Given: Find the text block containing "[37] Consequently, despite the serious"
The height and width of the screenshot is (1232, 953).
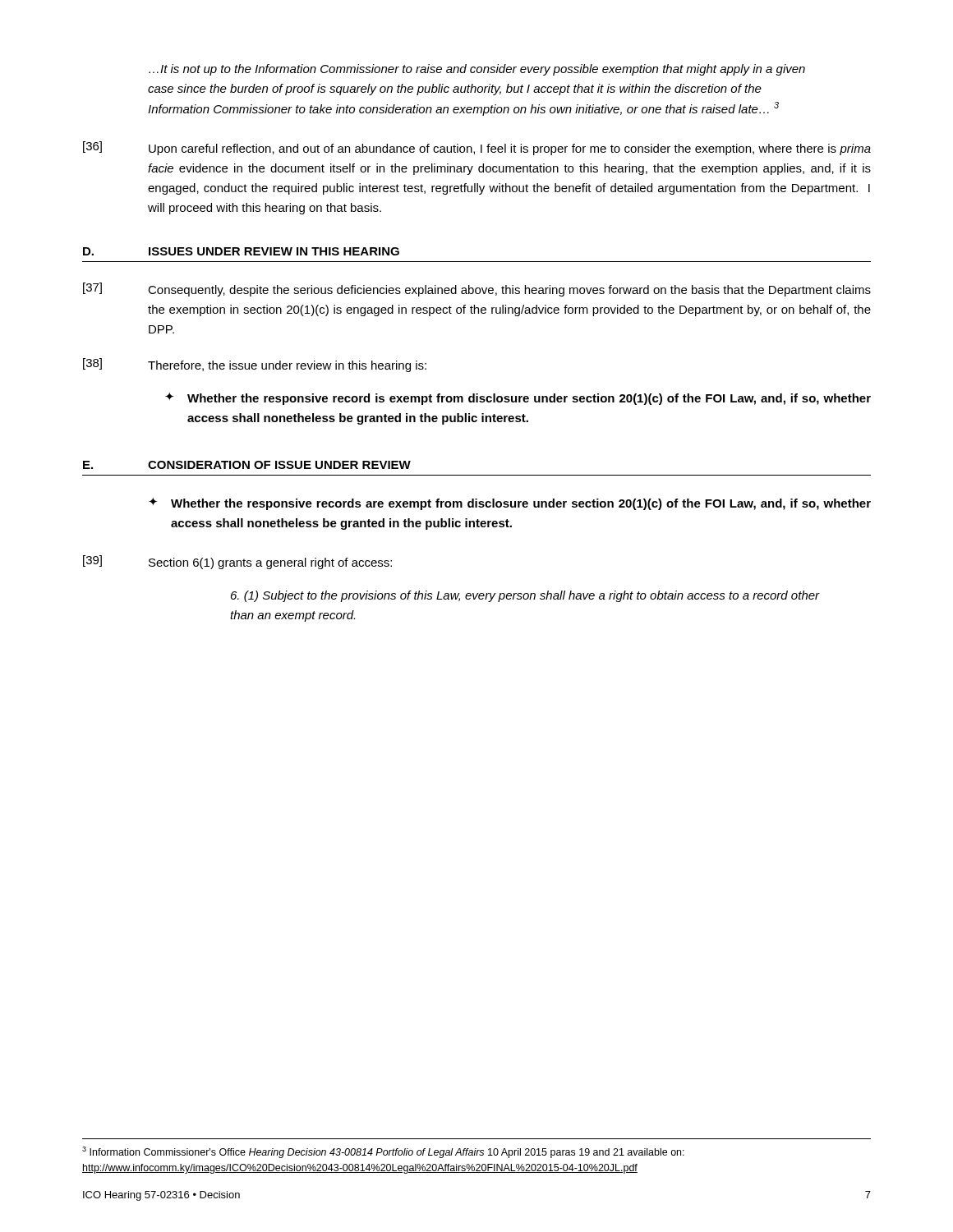Looking at the screenshot, I should pyautogui.click(x=476, y=310).
